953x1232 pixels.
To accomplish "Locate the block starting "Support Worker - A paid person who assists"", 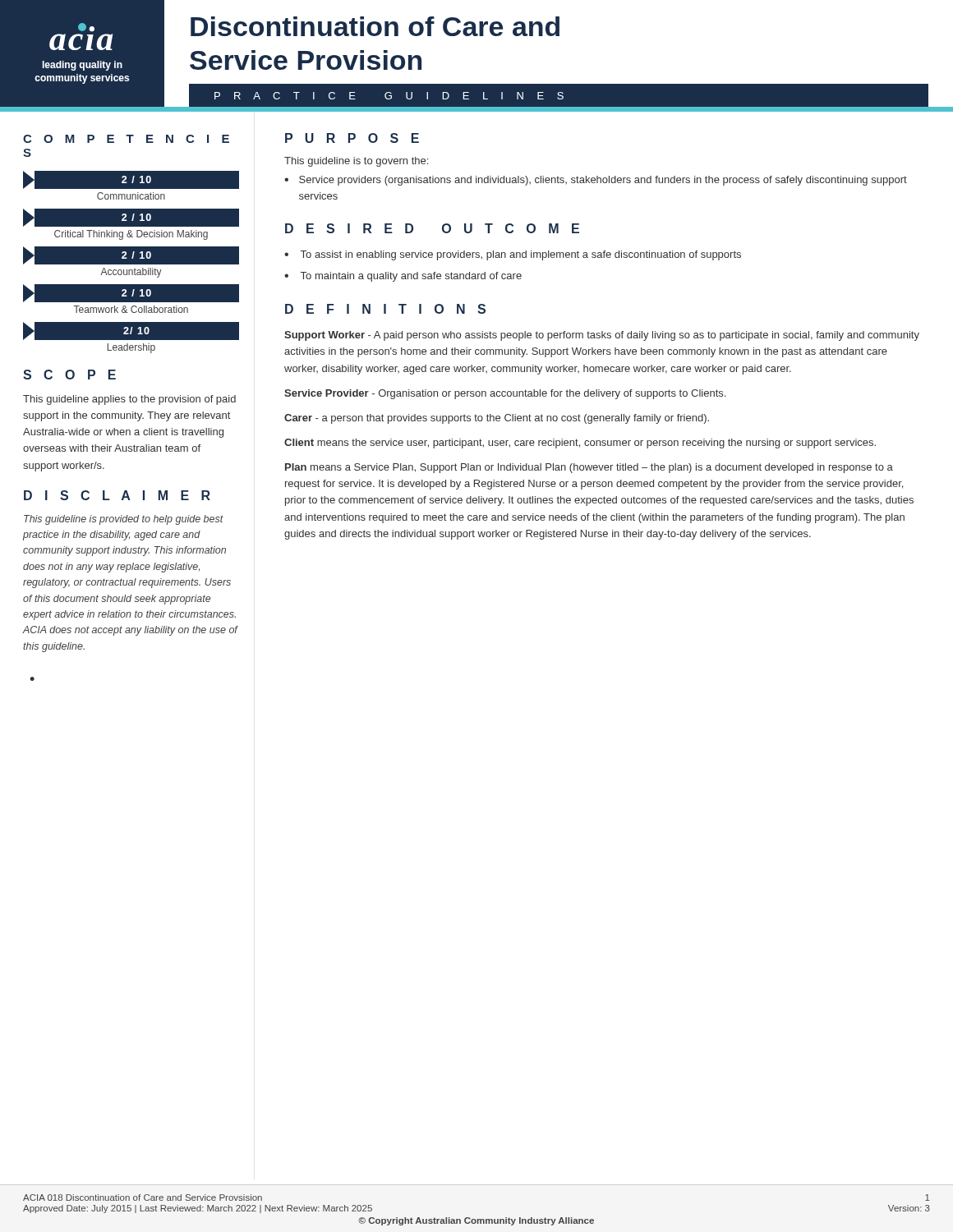I will (x=602, y=351).
